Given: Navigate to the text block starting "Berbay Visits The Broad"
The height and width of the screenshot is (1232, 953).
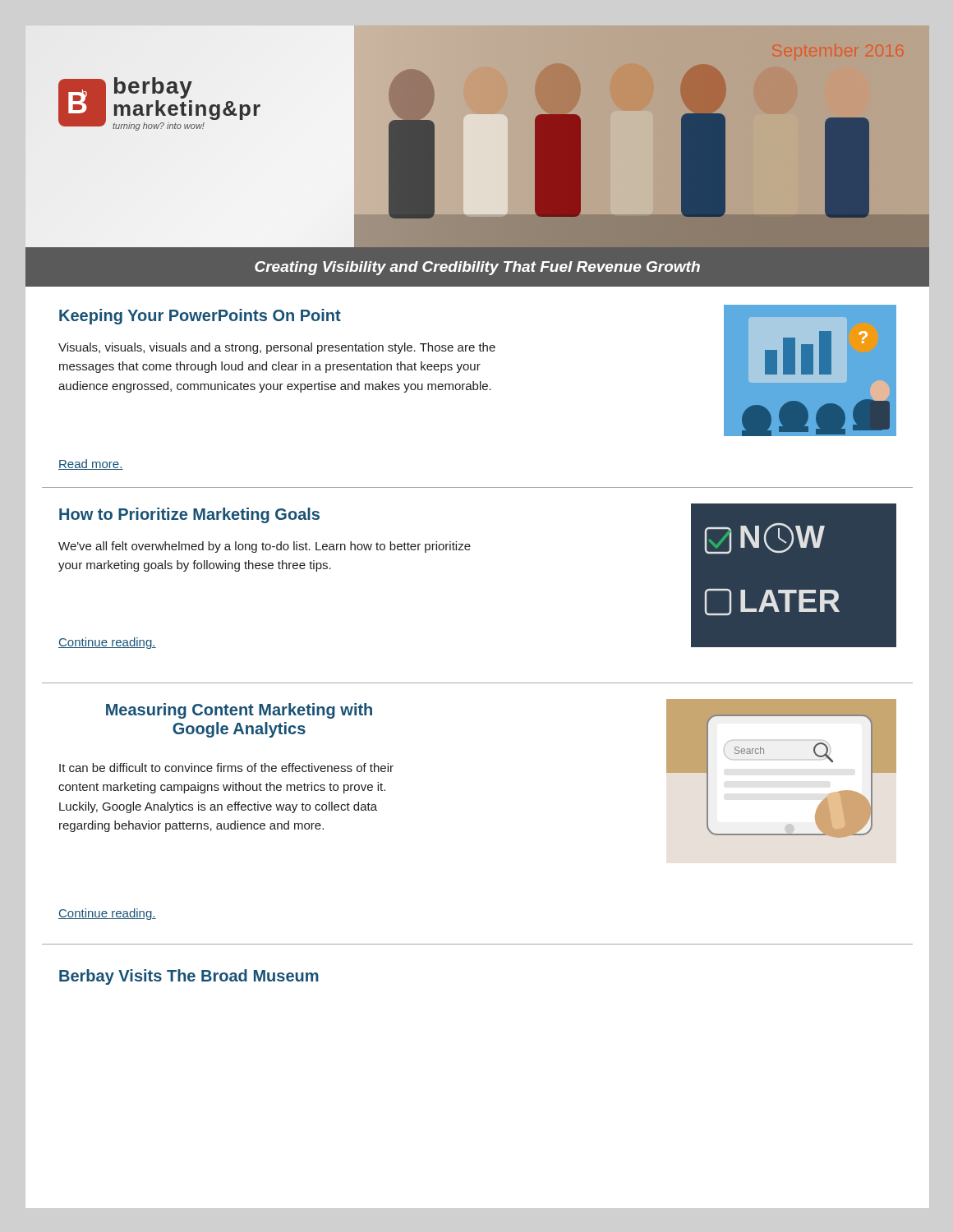Looking at the screenshot, I should click(189, 976).
